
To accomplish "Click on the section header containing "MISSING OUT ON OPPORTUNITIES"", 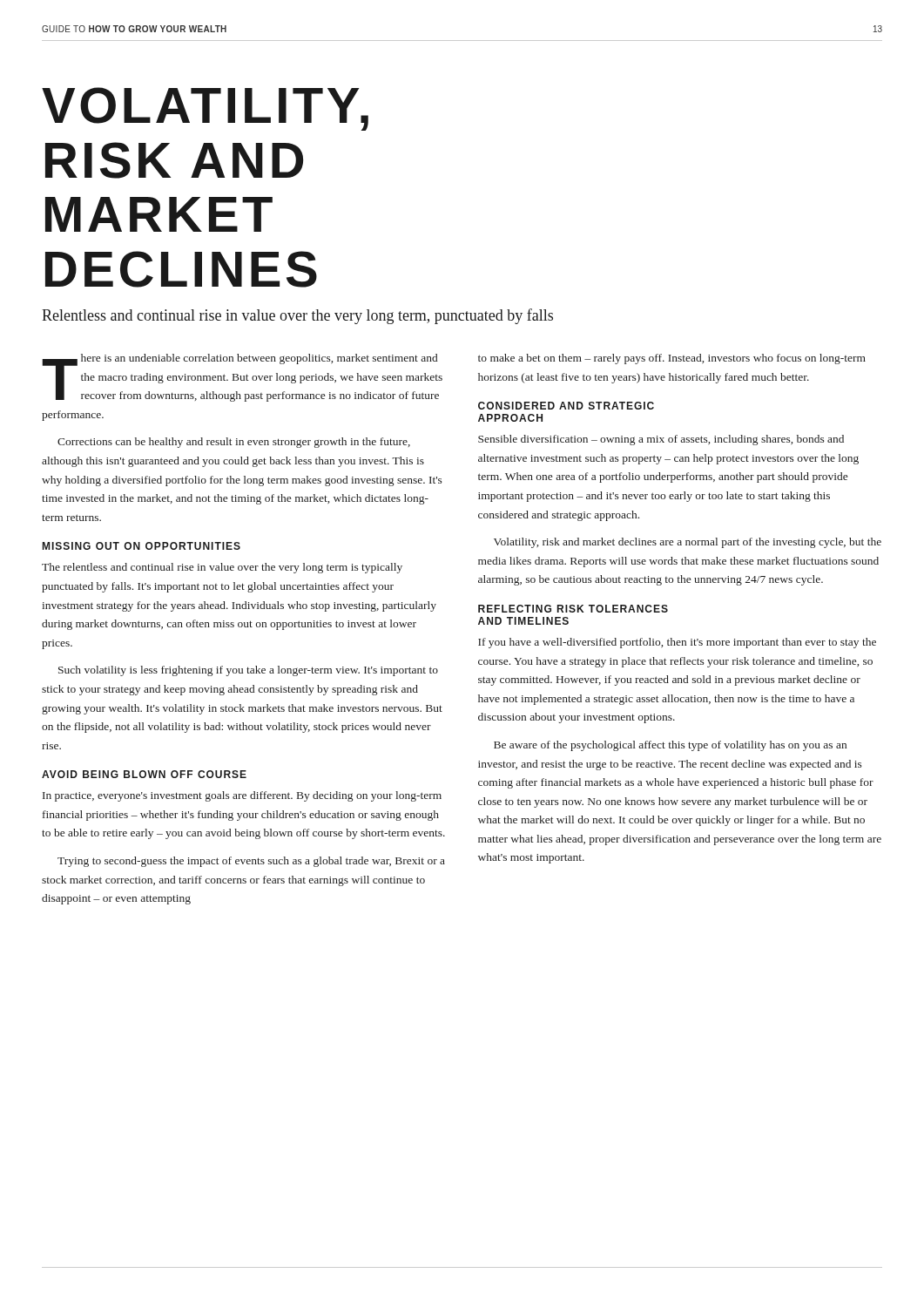I will (141, 547).
